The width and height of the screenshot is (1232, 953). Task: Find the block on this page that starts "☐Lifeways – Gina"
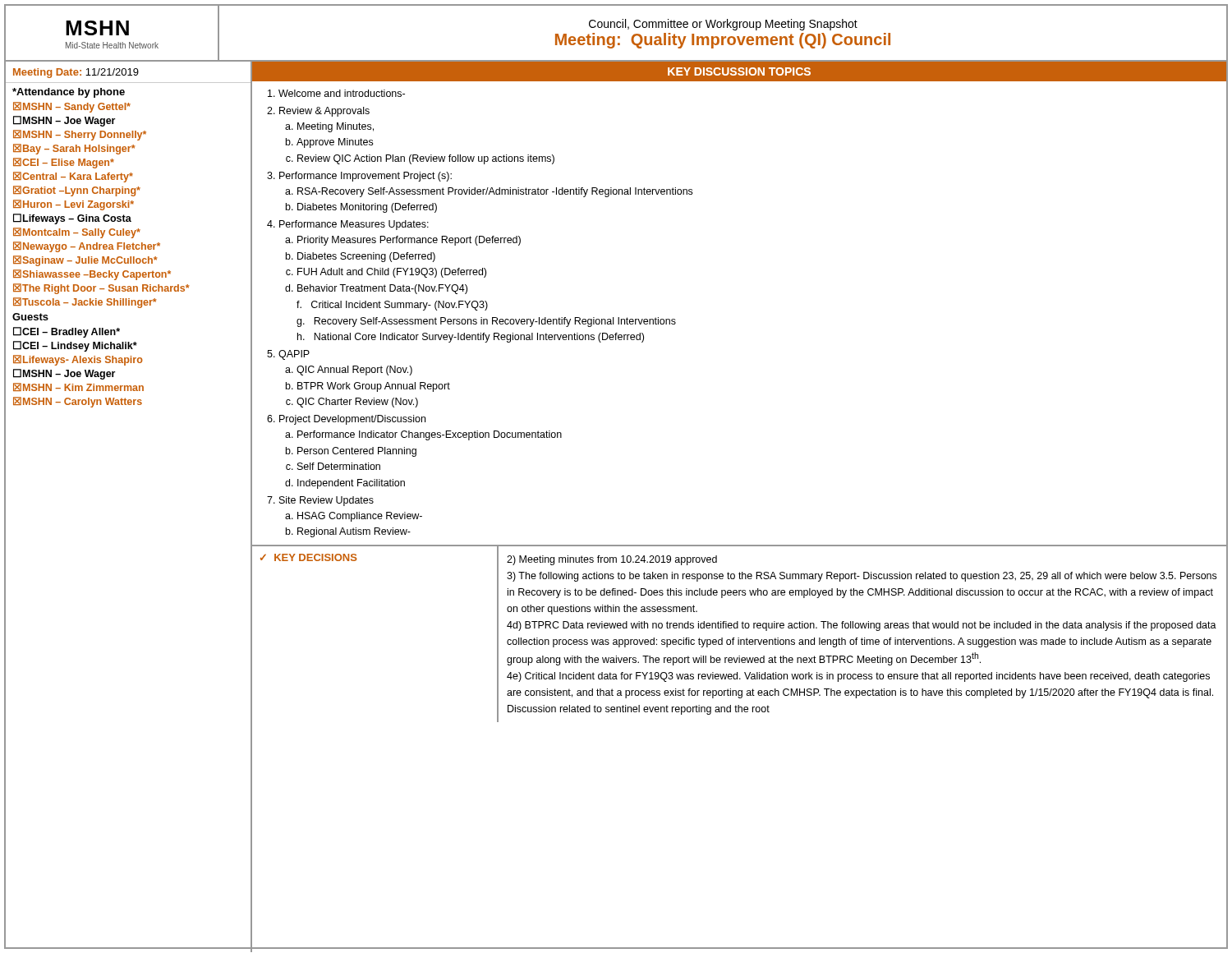72,219
